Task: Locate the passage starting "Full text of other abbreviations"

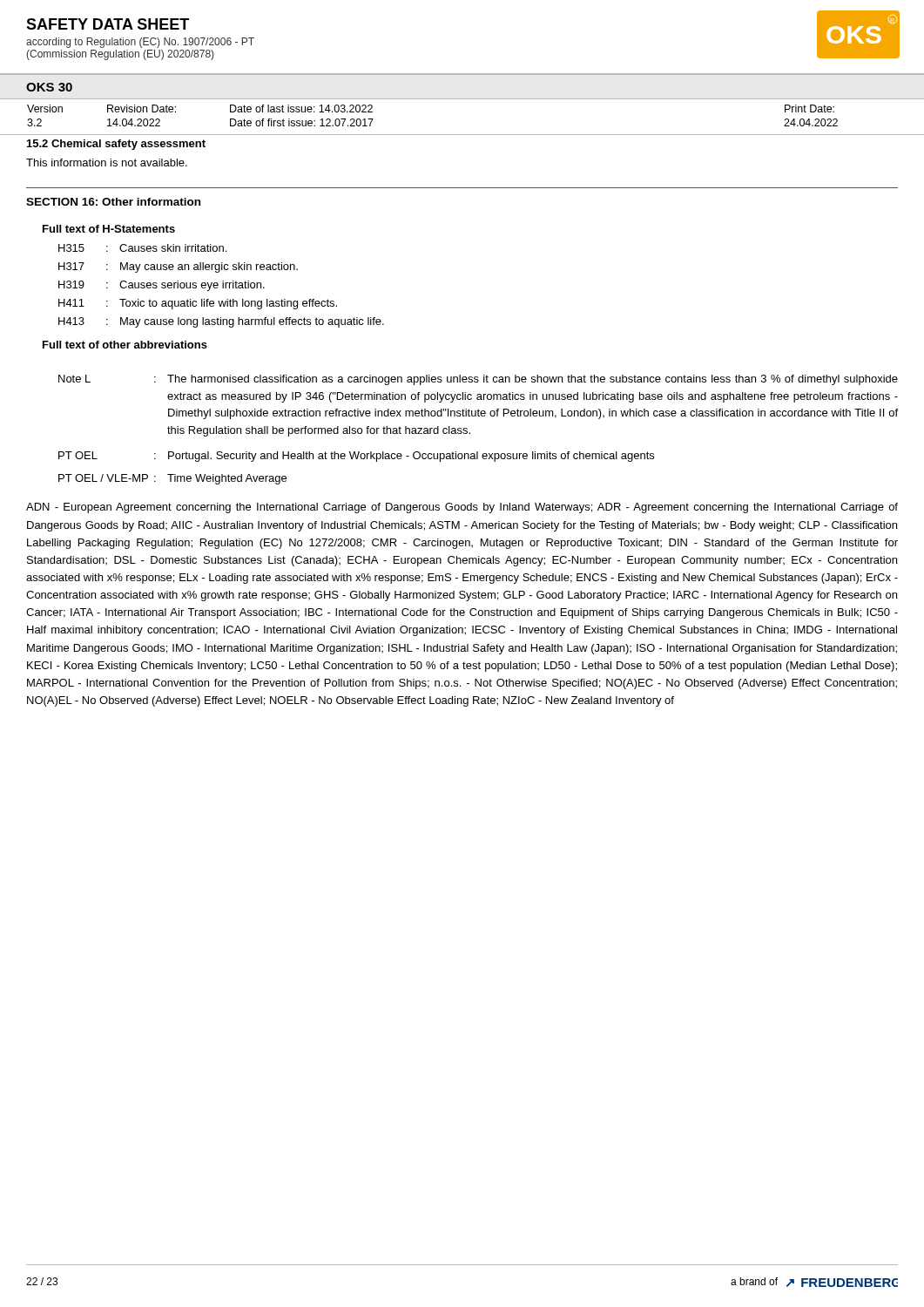Action: 125,345
